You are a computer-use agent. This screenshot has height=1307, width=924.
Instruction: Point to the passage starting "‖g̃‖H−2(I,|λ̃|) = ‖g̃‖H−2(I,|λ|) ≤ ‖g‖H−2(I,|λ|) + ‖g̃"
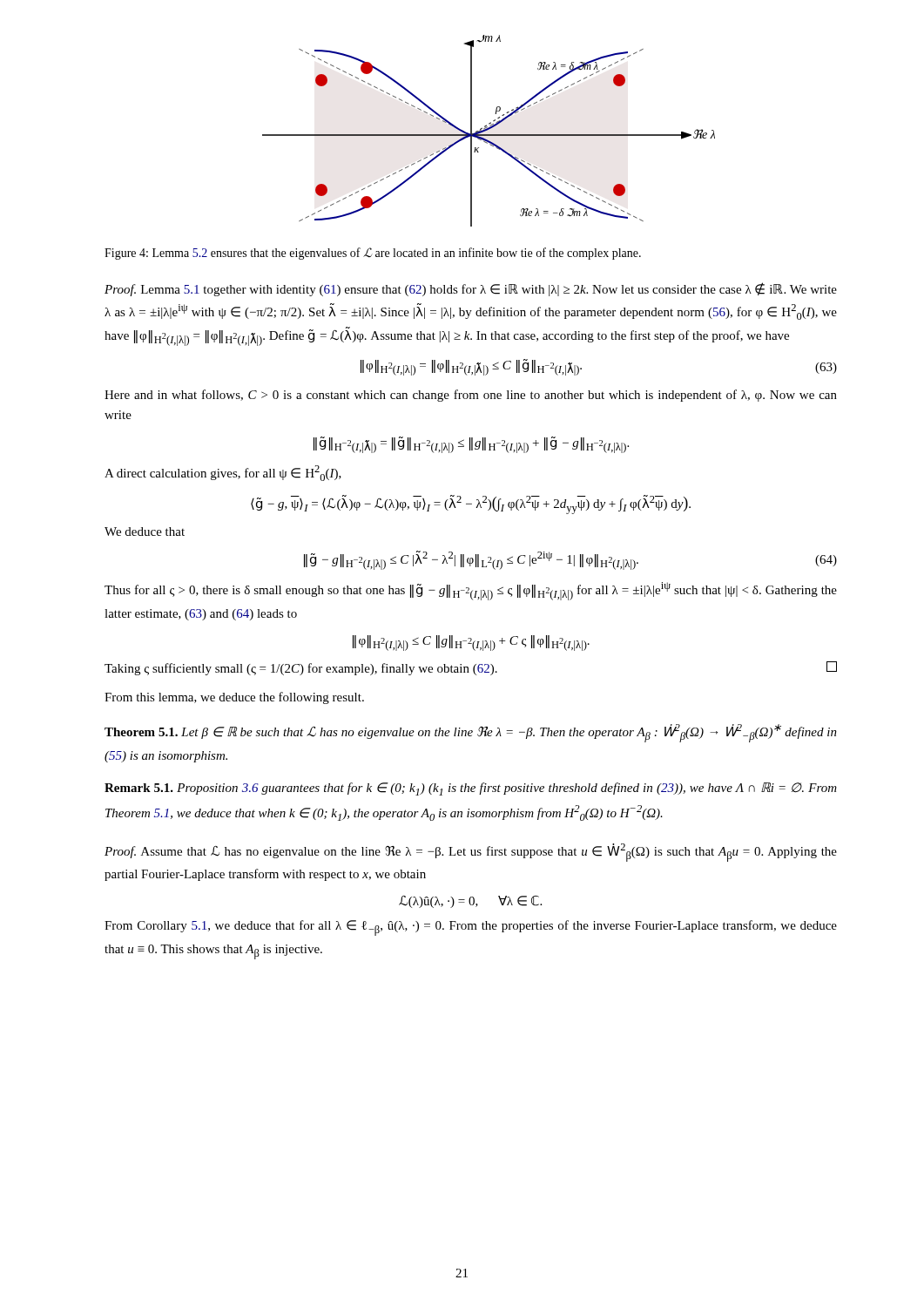point(471,444)
